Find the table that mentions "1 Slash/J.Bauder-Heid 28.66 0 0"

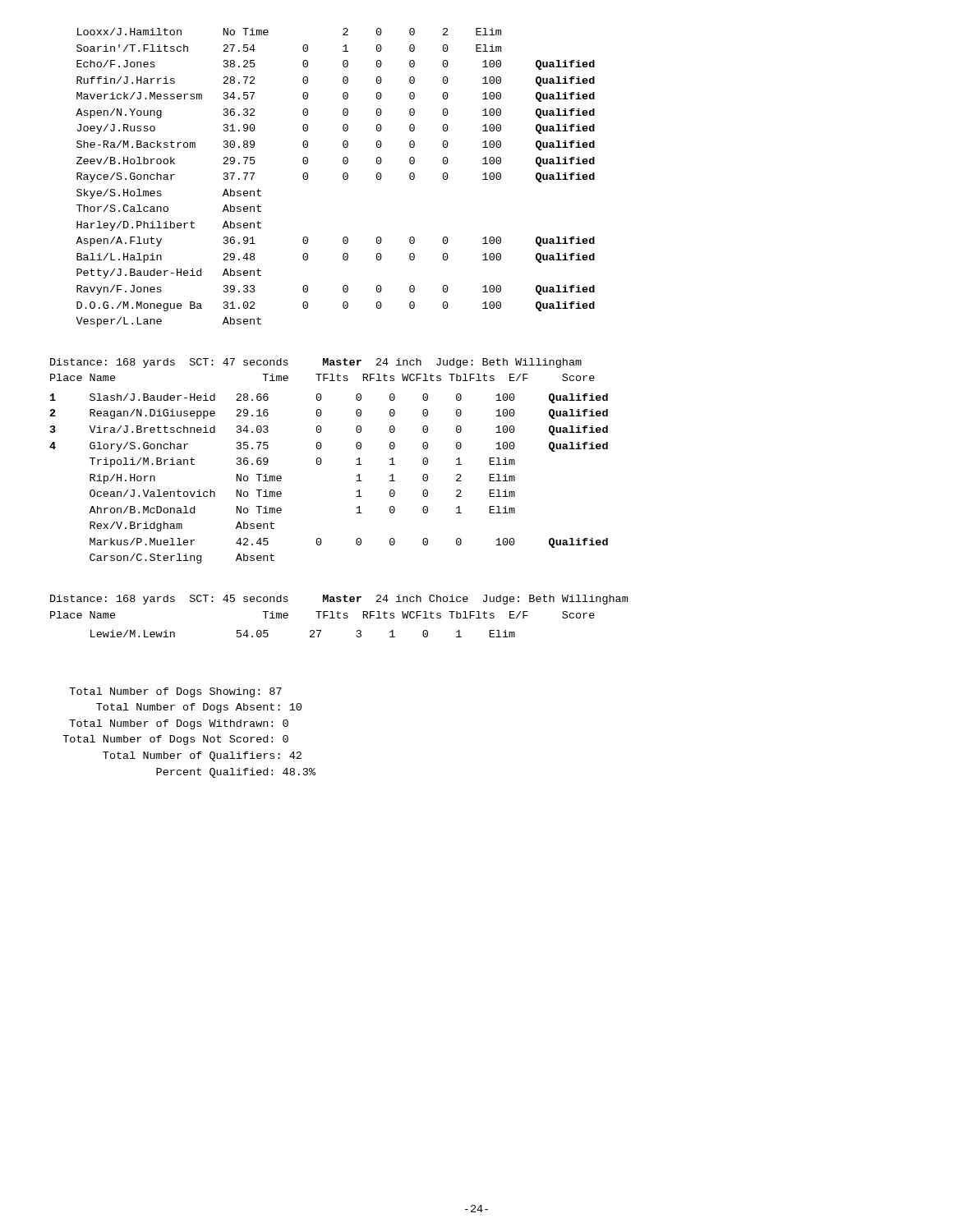[476, 478]
